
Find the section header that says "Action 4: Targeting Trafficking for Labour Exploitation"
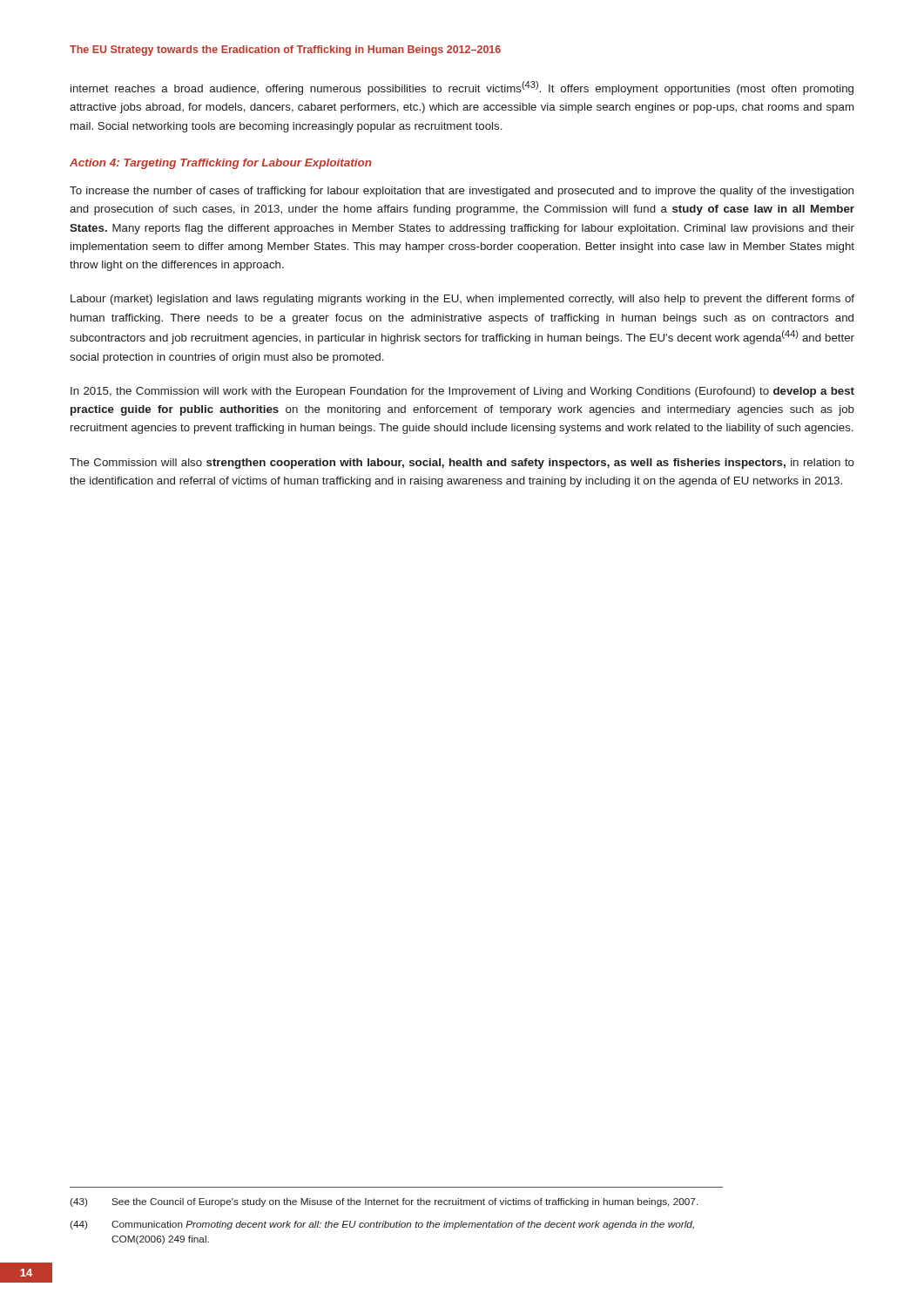(x=221, y=162)
